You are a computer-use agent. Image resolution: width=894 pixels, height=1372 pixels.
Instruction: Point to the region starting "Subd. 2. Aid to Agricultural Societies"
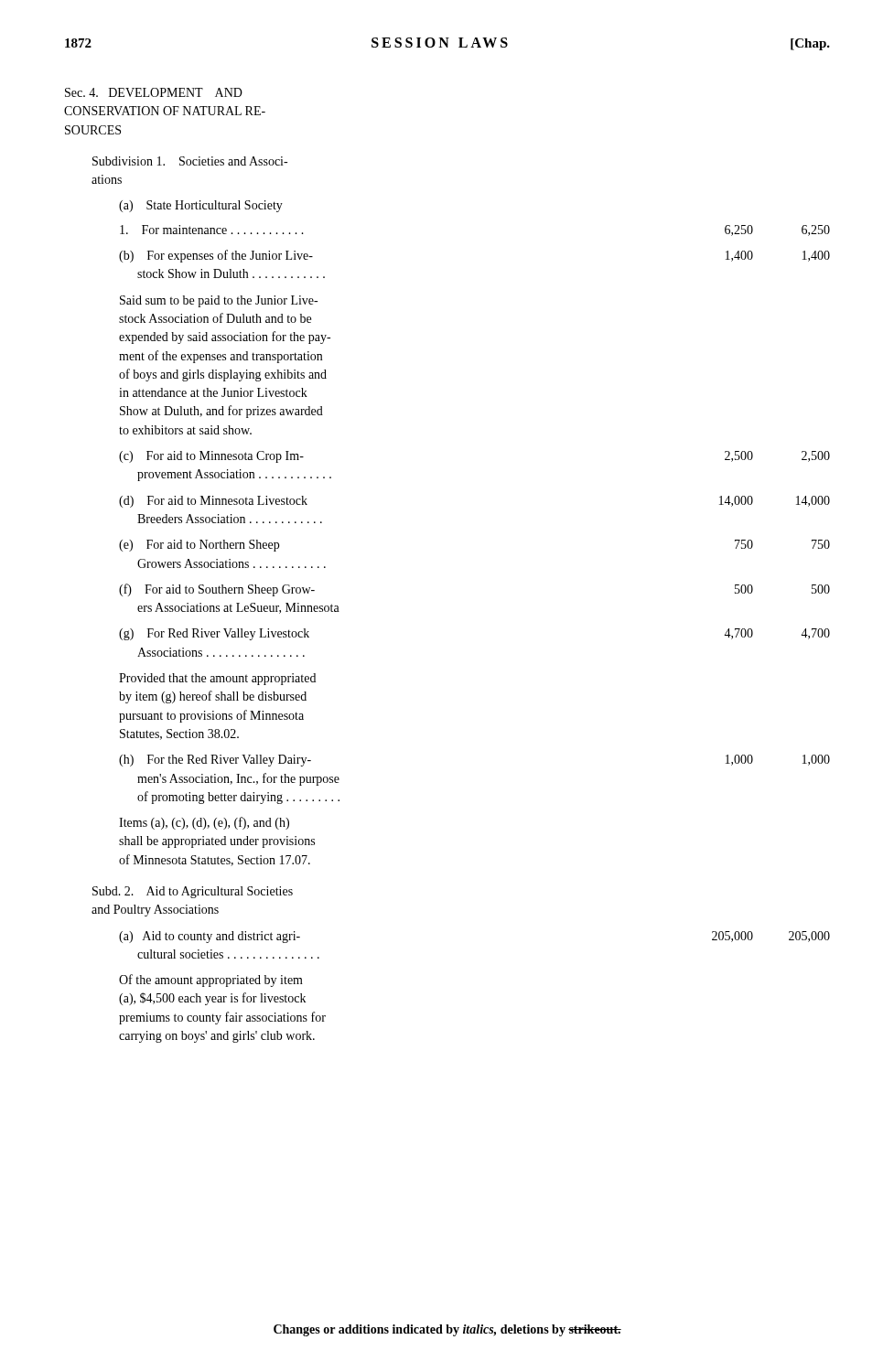pos(192,901)
